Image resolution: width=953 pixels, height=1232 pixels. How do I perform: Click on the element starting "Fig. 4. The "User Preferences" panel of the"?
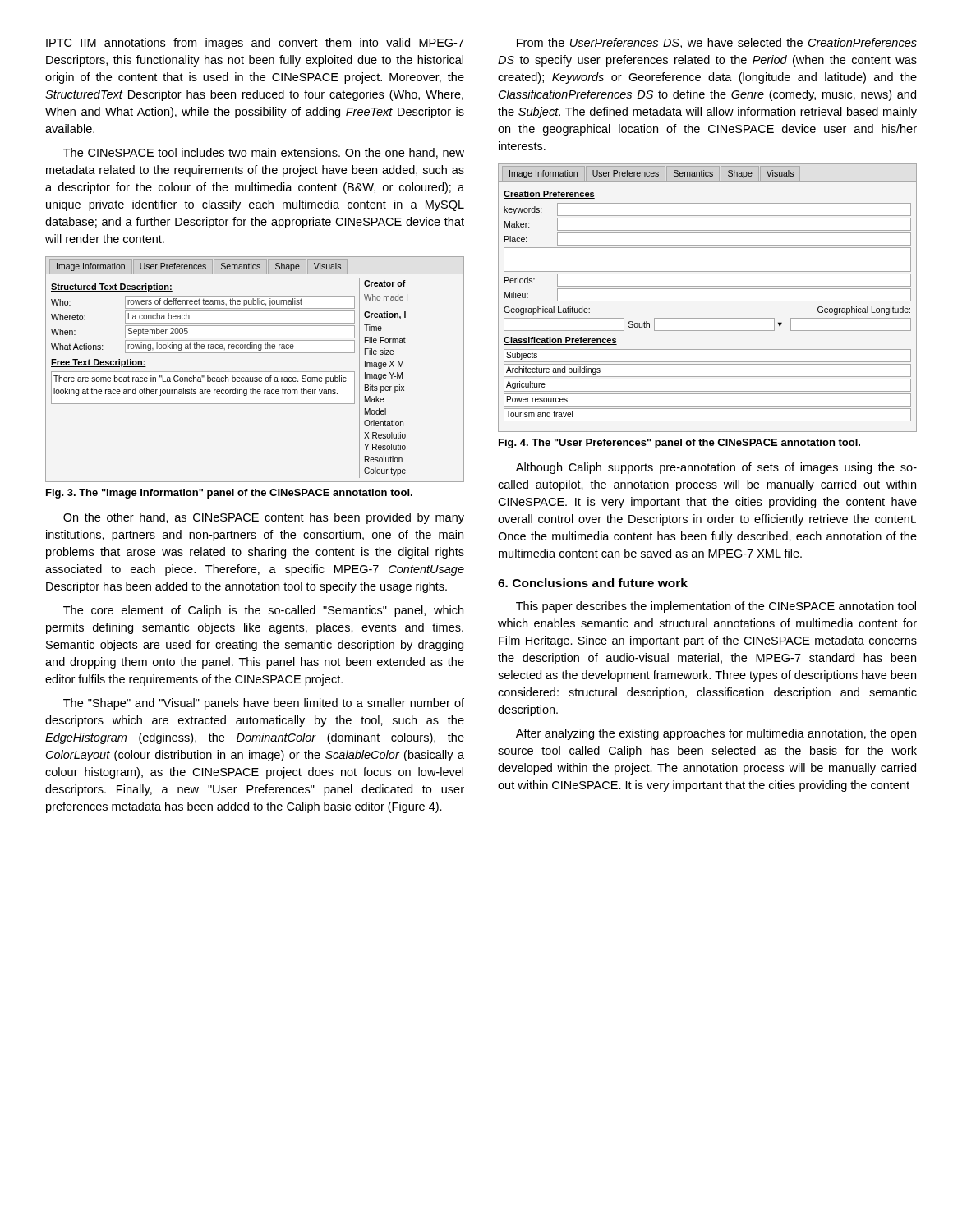707,443
